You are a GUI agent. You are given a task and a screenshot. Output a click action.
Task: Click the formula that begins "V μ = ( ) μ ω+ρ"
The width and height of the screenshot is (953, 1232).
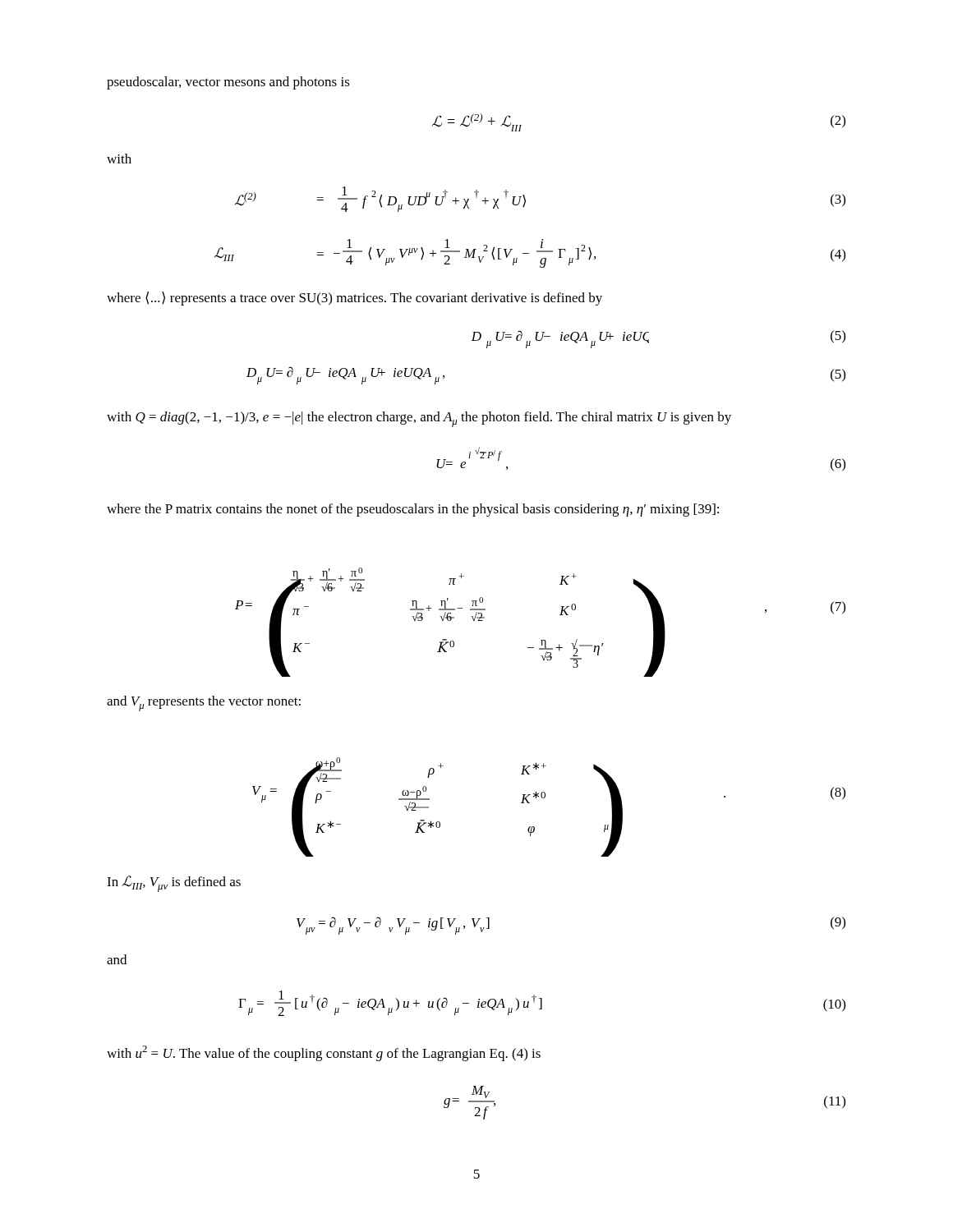point(536,793)
